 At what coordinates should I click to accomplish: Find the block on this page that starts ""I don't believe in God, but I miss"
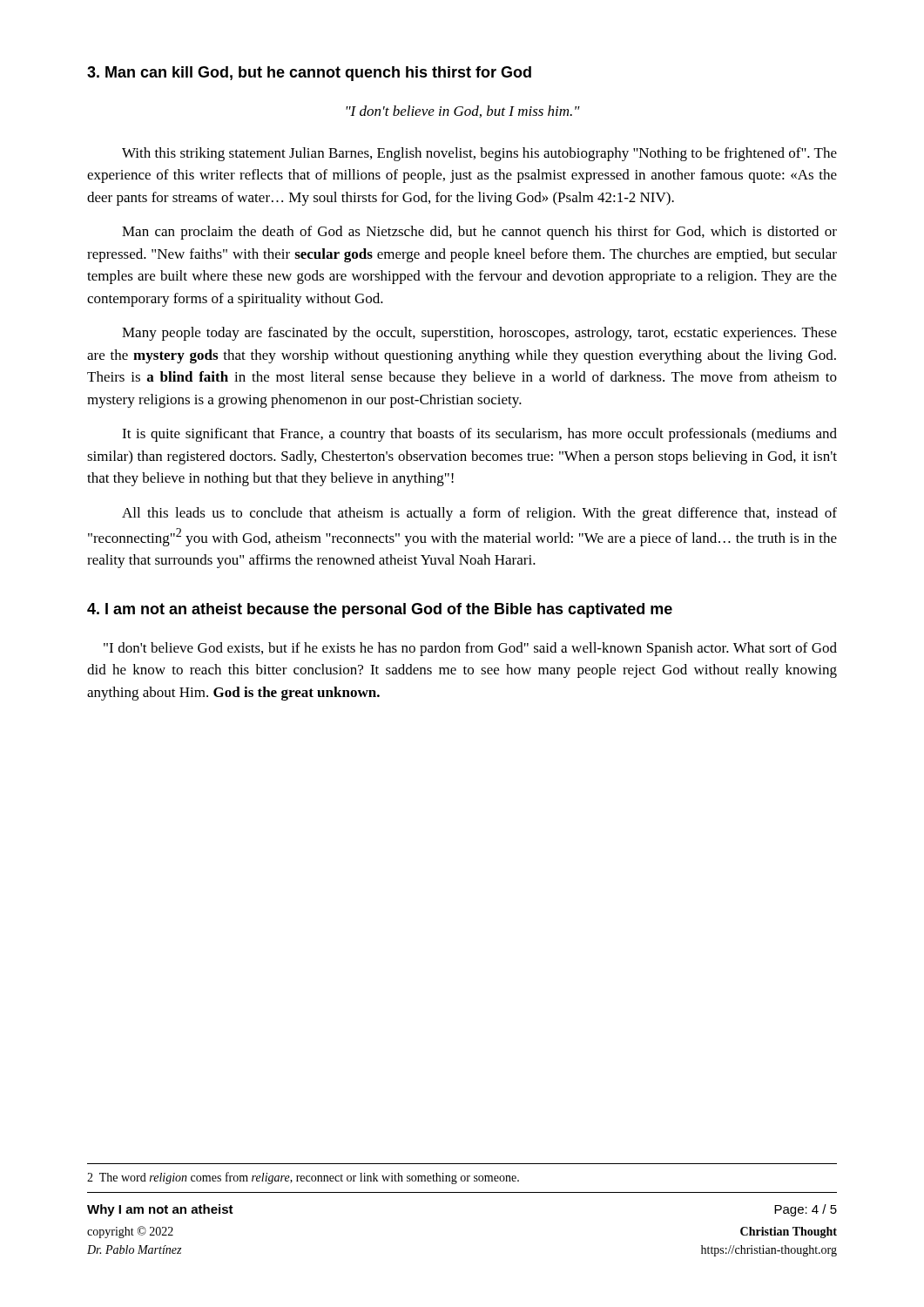(x=462, y=111)
